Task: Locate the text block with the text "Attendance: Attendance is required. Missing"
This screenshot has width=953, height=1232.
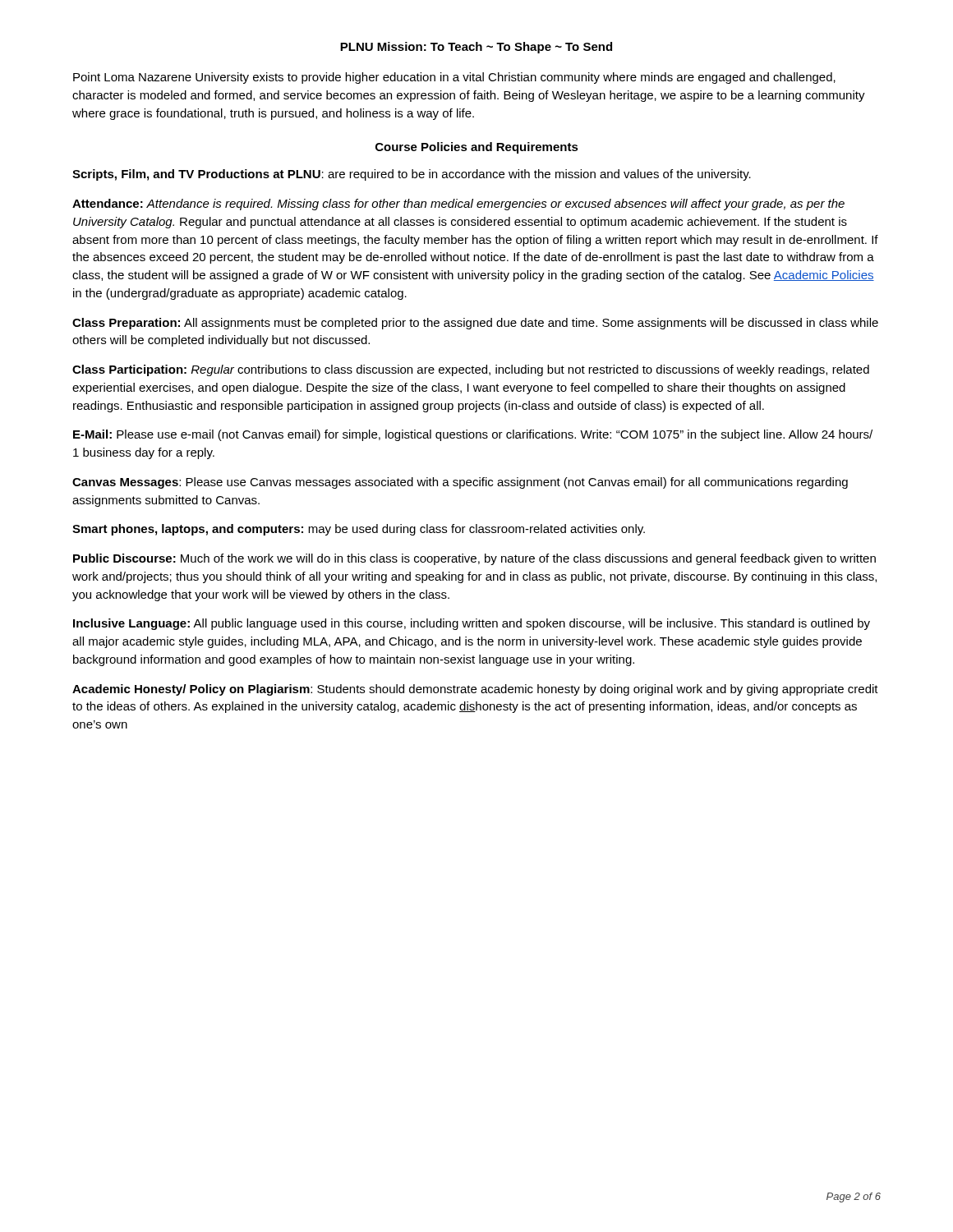Action: tap(475, 248)
